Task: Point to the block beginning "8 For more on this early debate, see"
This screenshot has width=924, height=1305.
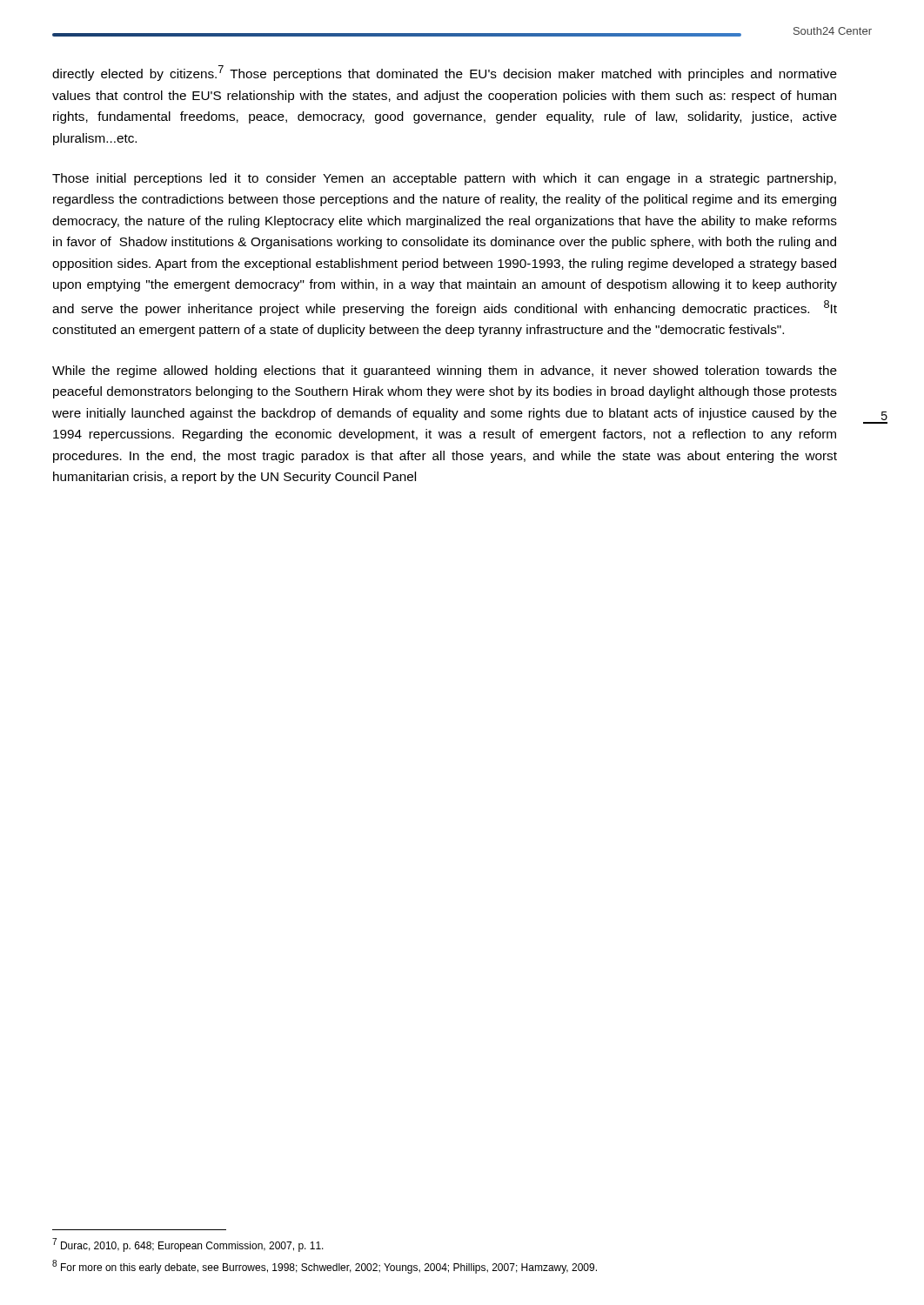Action: click(325, 1266)
